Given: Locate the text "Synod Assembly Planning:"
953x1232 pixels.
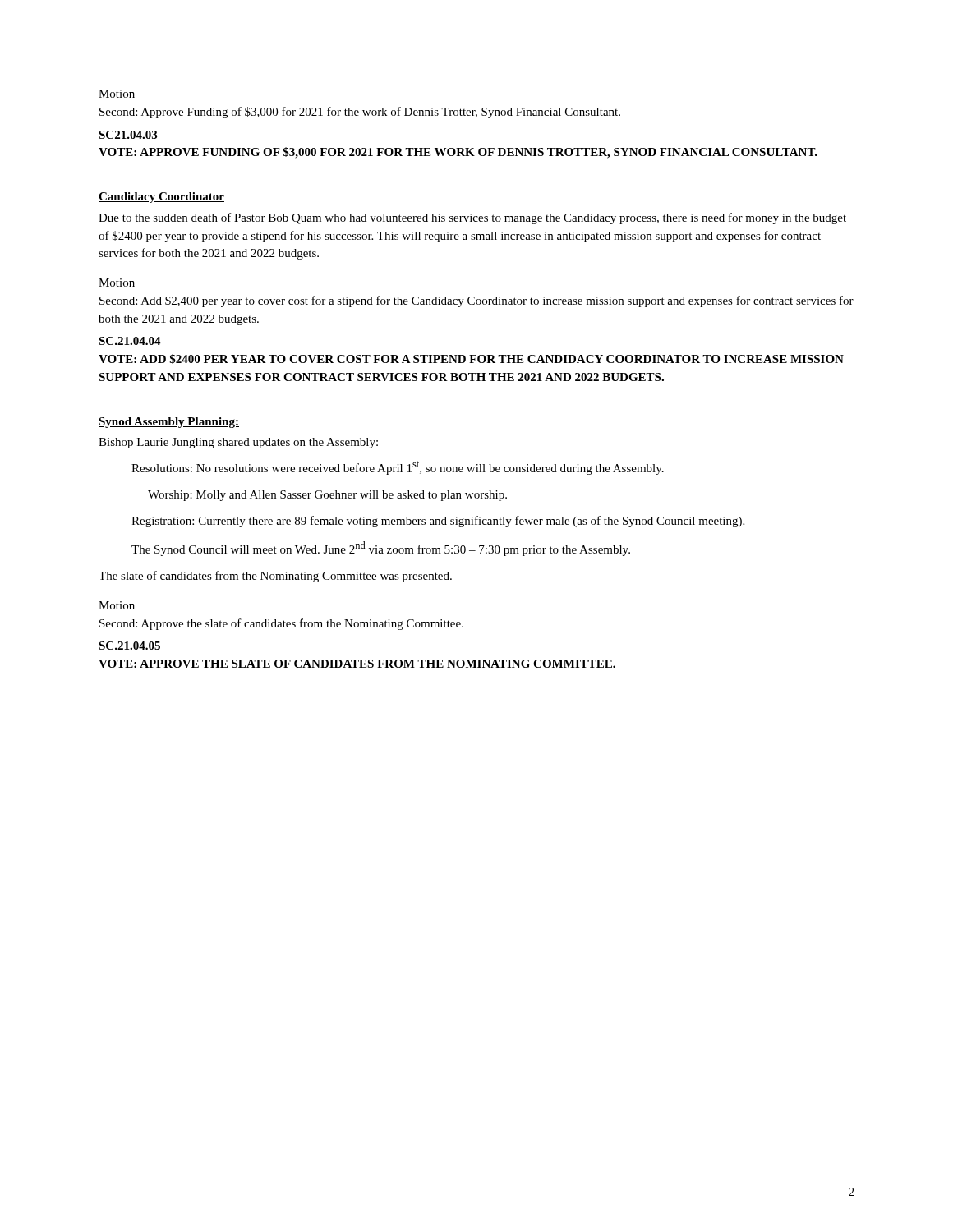Looking at the screenshot, I should (x=169, y=422).
